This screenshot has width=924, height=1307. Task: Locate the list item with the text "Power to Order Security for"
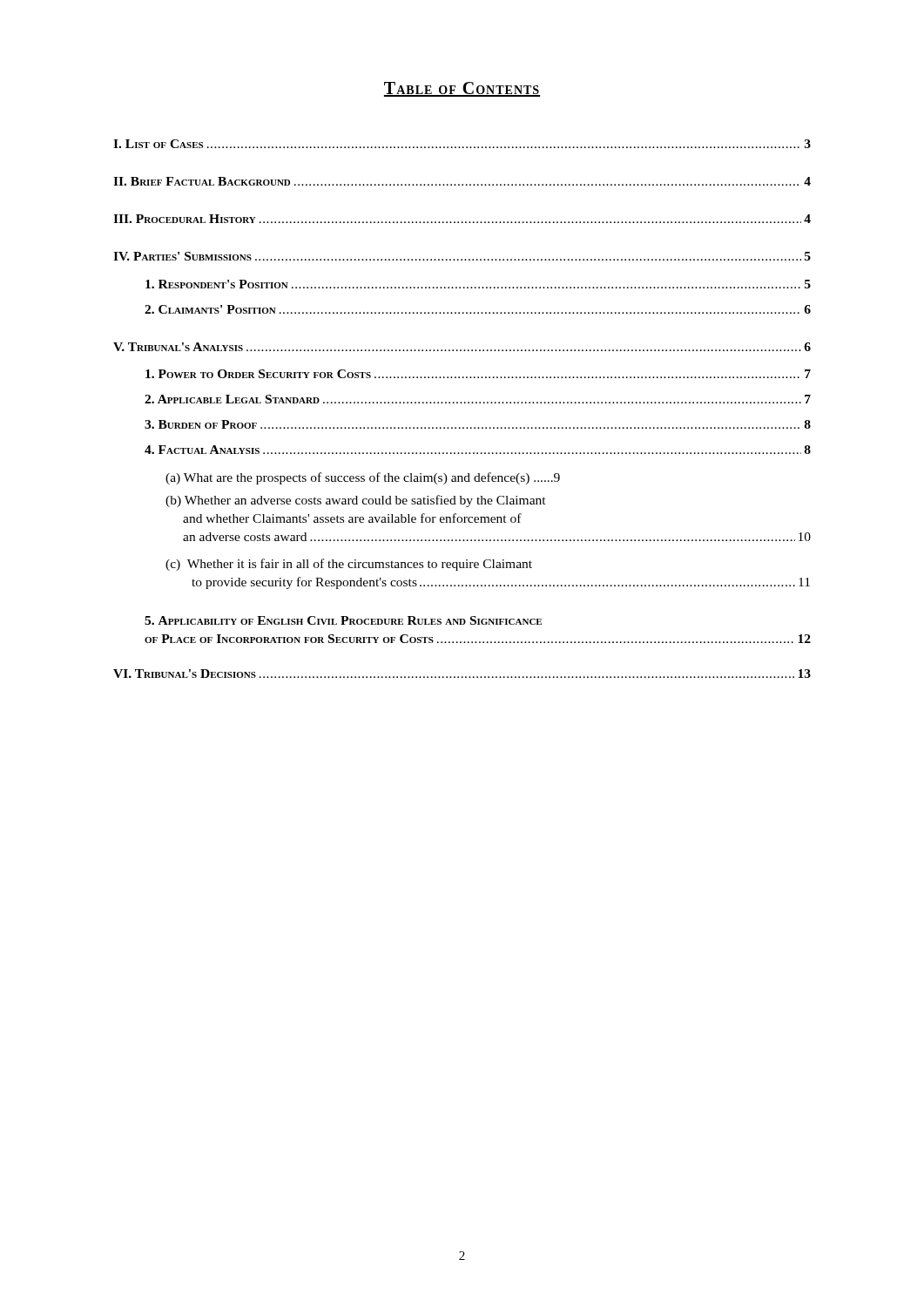click(478, 374)
